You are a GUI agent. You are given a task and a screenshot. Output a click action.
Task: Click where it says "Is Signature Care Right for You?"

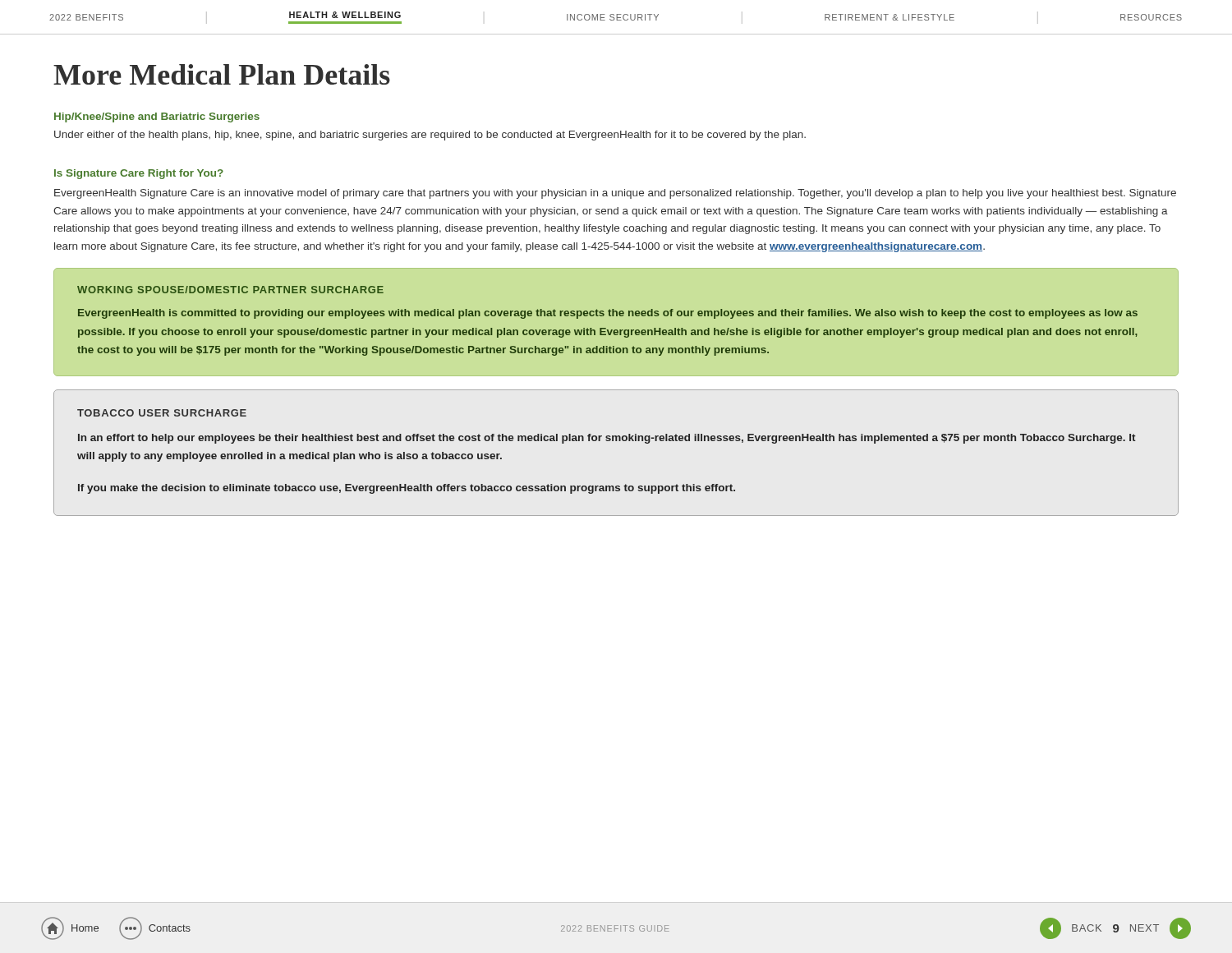click(x=139, y=174)
